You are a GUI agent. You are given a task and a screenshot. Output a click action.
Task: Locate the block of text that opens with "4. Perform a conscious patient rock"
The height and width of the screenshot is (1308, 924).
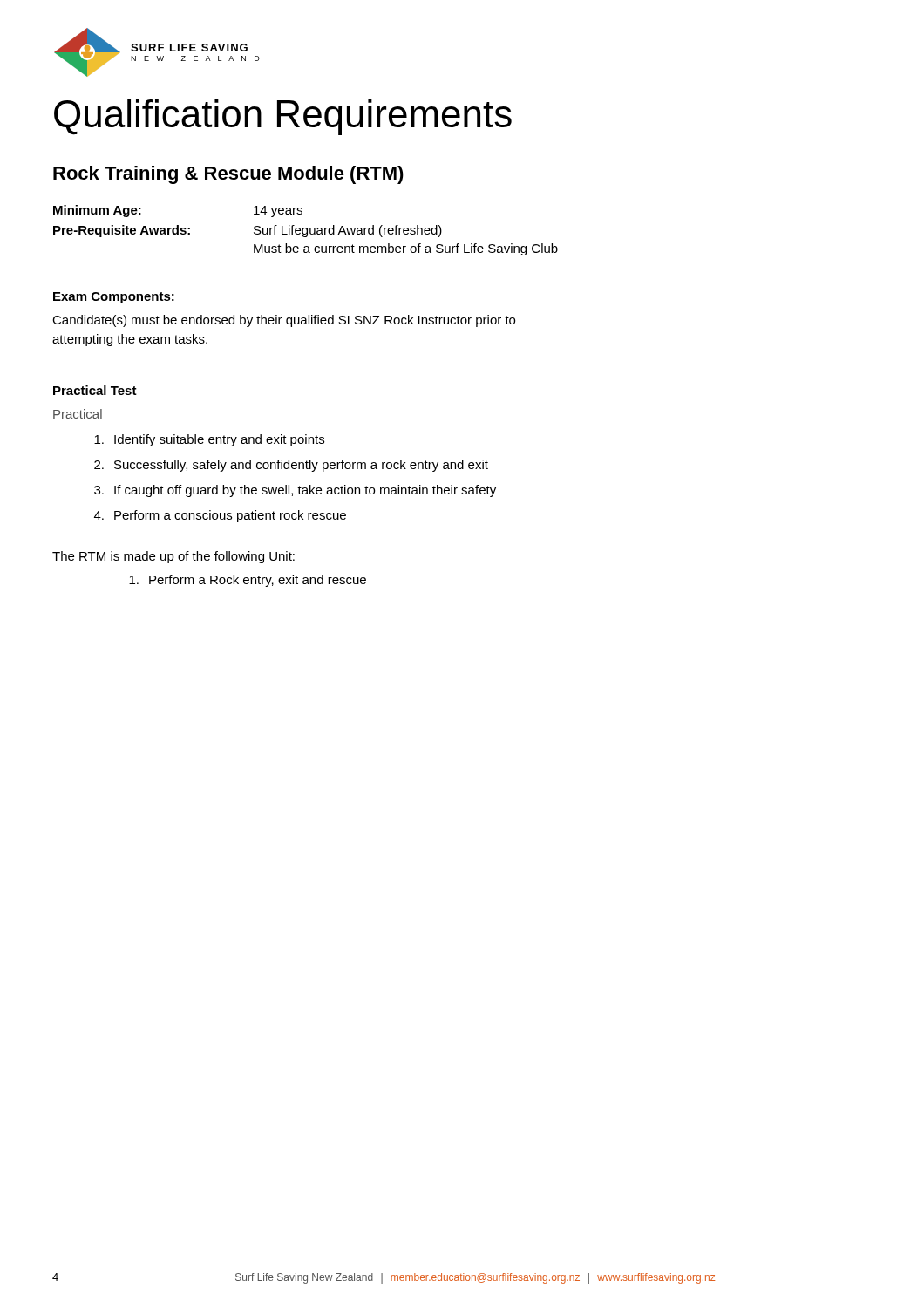(x=199, y=515)
